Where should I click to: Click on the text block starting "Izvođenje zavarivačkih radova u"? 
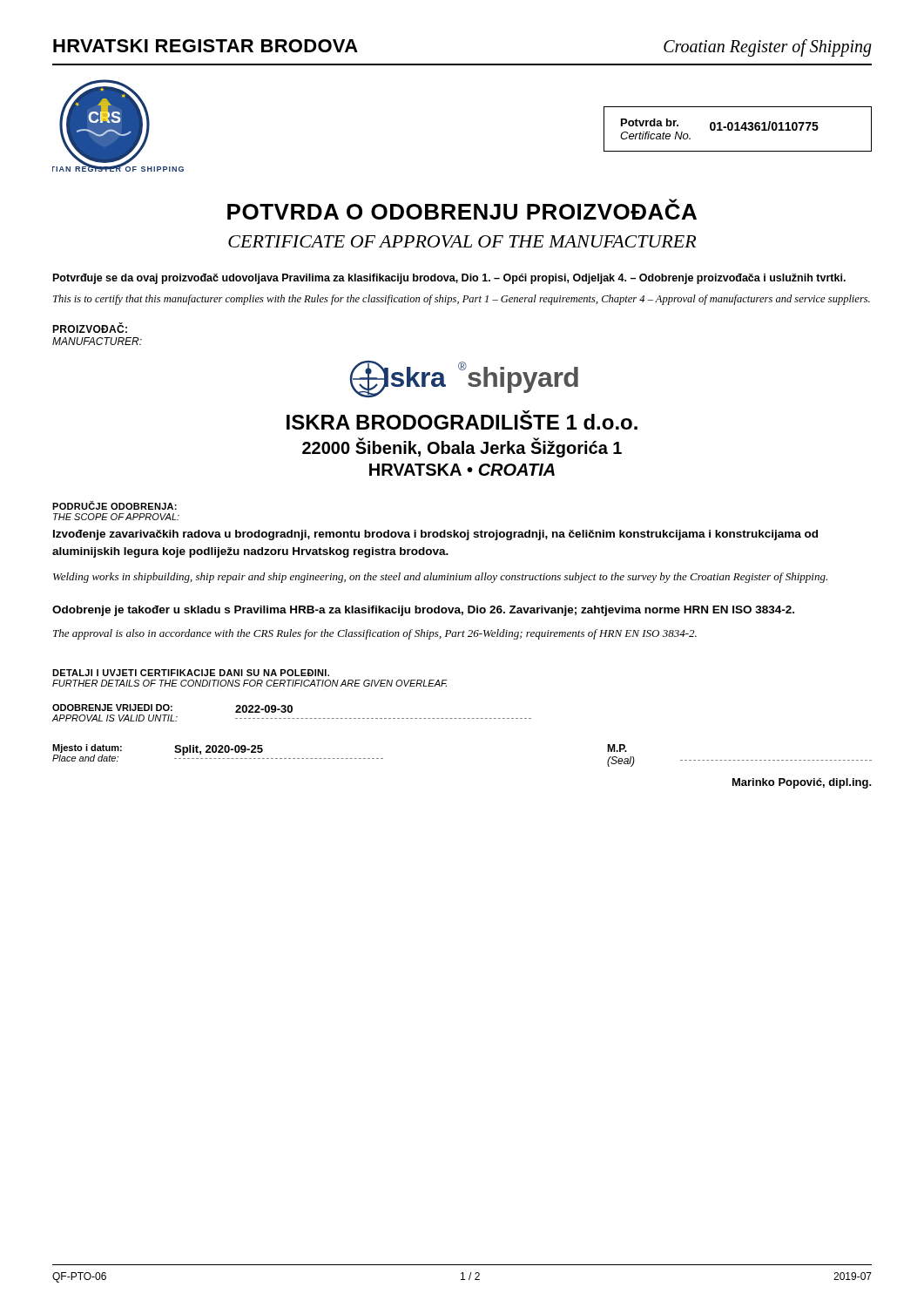pyautogui.click(x=435, y=542)
